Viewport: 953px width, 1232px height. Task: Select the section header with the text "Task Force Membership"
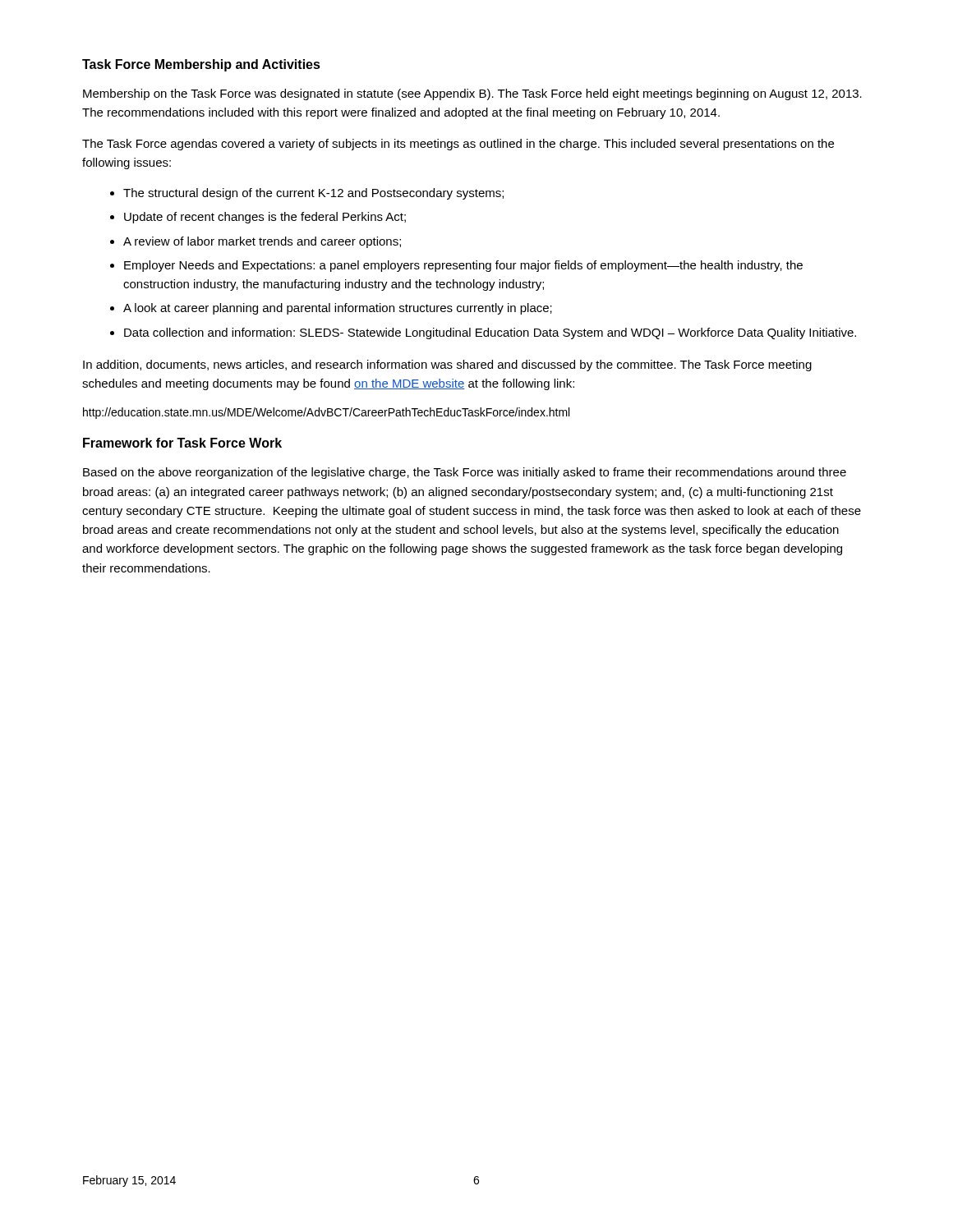pos(201,64)
